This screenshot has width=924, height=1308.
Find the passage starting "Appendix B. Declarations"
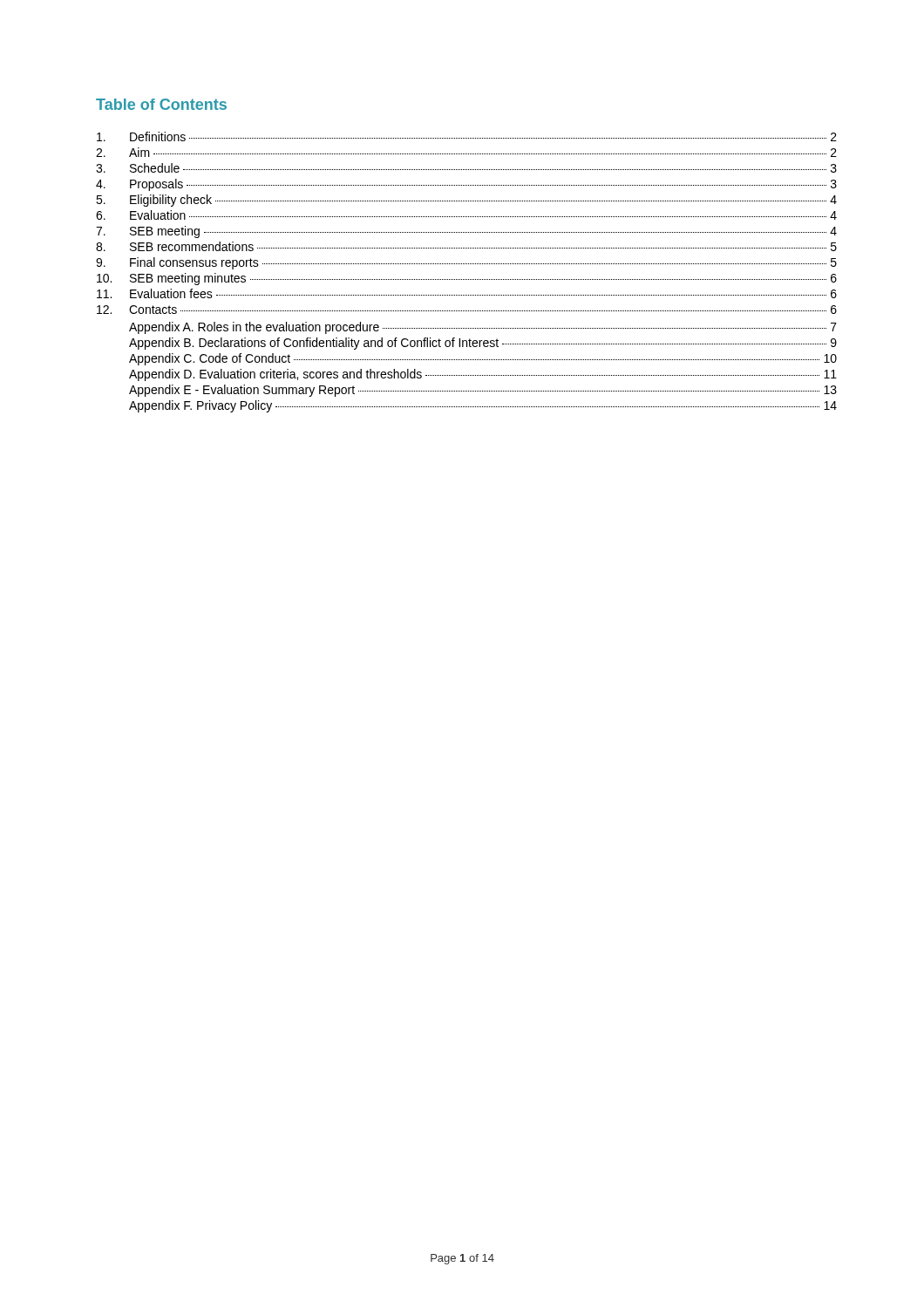click(x=483, y=343)
